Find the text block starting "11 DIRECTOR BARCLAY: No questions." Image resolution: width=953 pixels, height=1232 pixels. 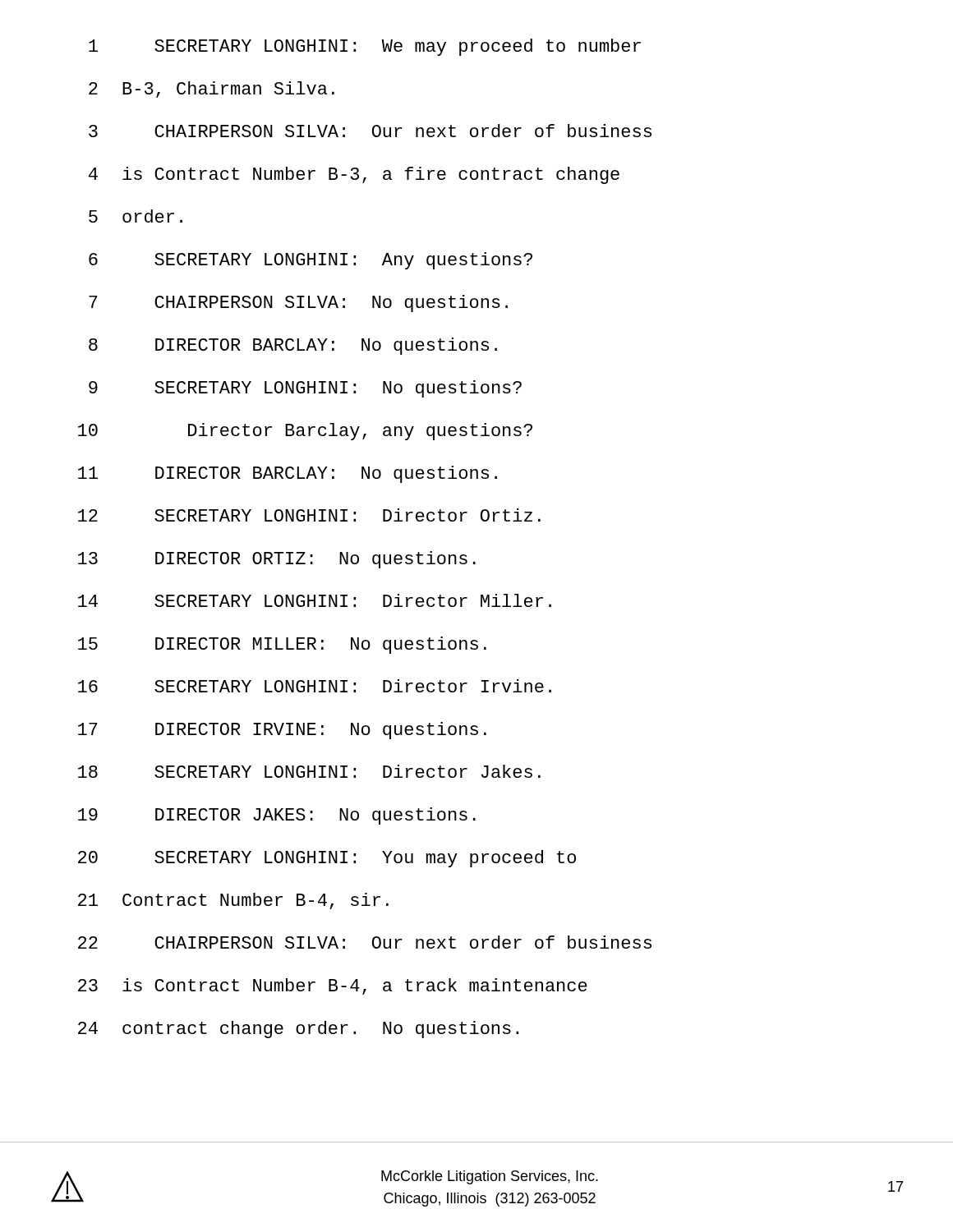click(476, 475)
